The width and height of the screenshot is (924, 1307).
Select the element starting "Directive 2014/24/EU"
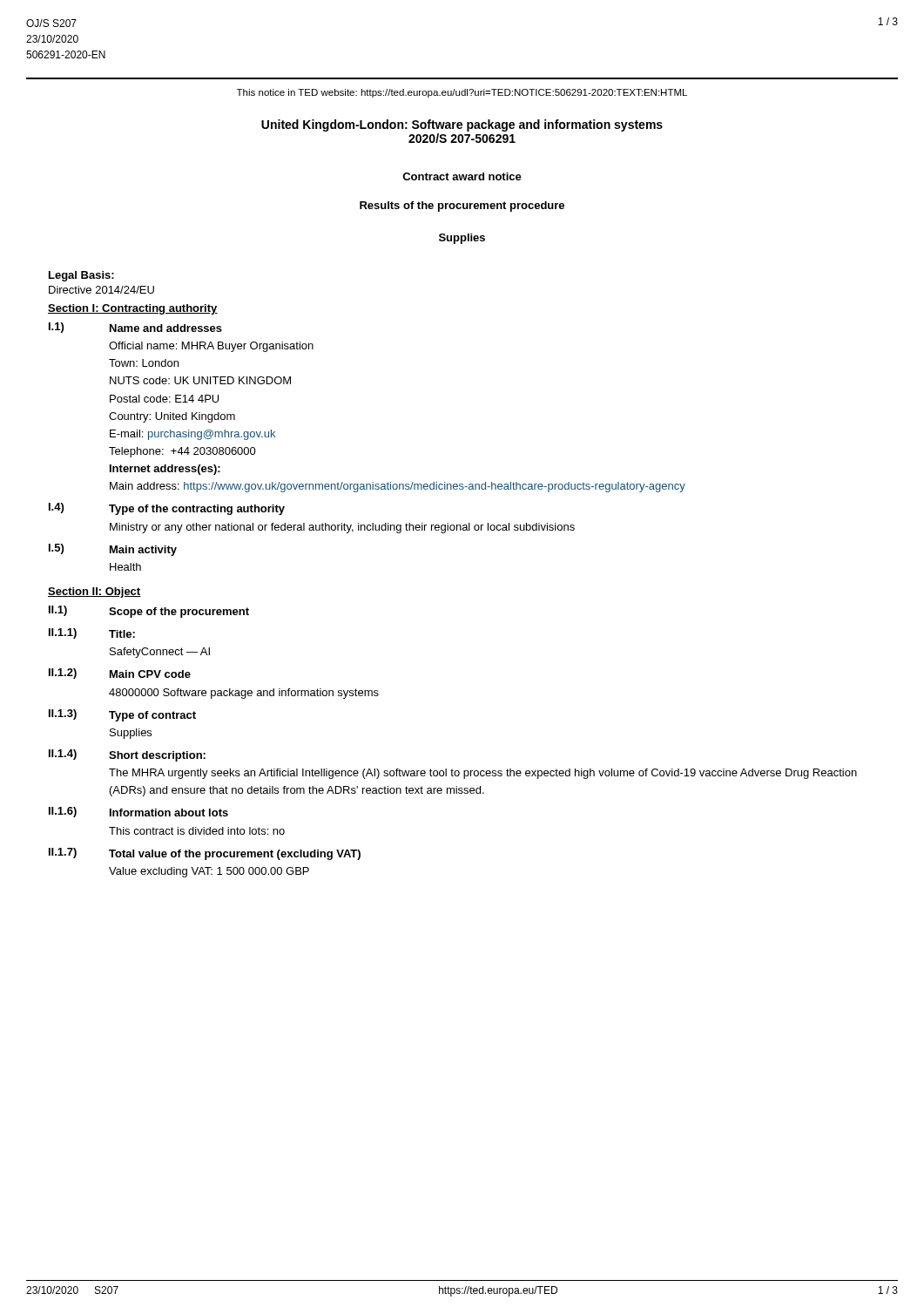pyautogui.click(x=101, y=290)
